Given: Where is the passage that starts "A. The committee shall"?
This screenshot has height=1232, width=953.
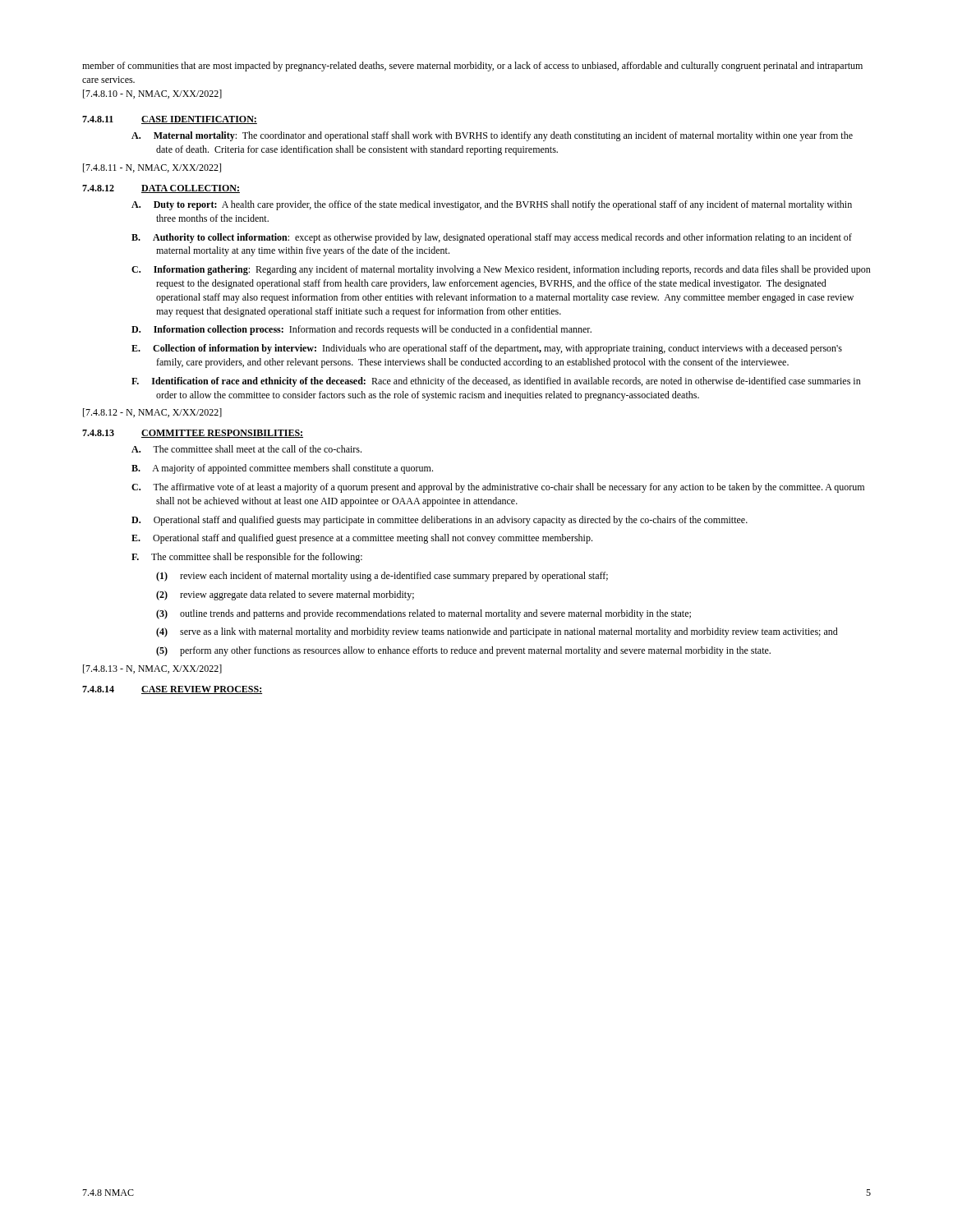Looking at the screenshot, I should 247,450.
